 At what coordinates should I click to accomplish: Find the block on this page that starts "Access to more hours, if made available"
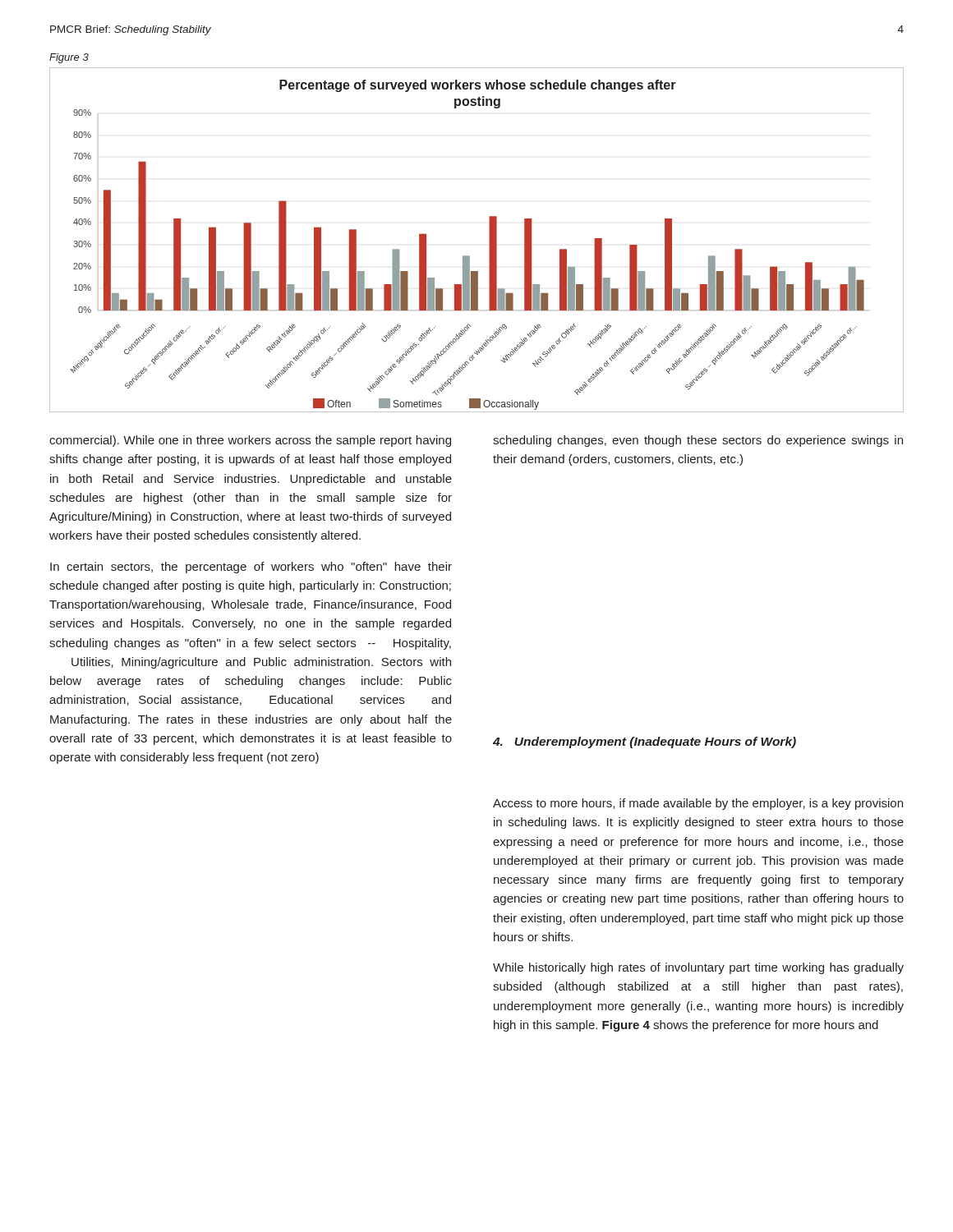pyautogui.click(x=698, y=914)
